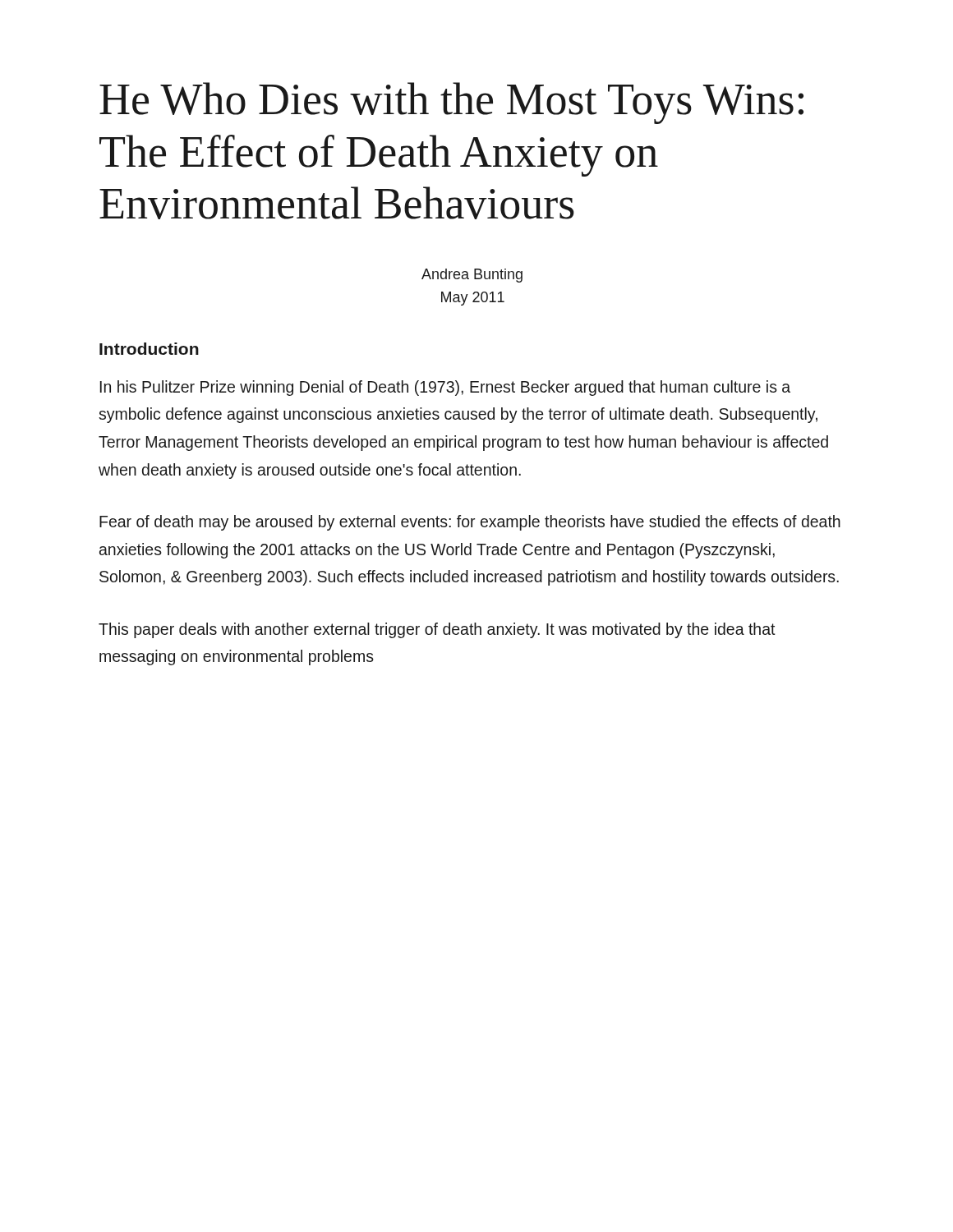The image size is (953, 1232).
Task: Select the text block that reads "In his Pulitzer Prize winning Denial"
Action: click(x=464, y=428)
